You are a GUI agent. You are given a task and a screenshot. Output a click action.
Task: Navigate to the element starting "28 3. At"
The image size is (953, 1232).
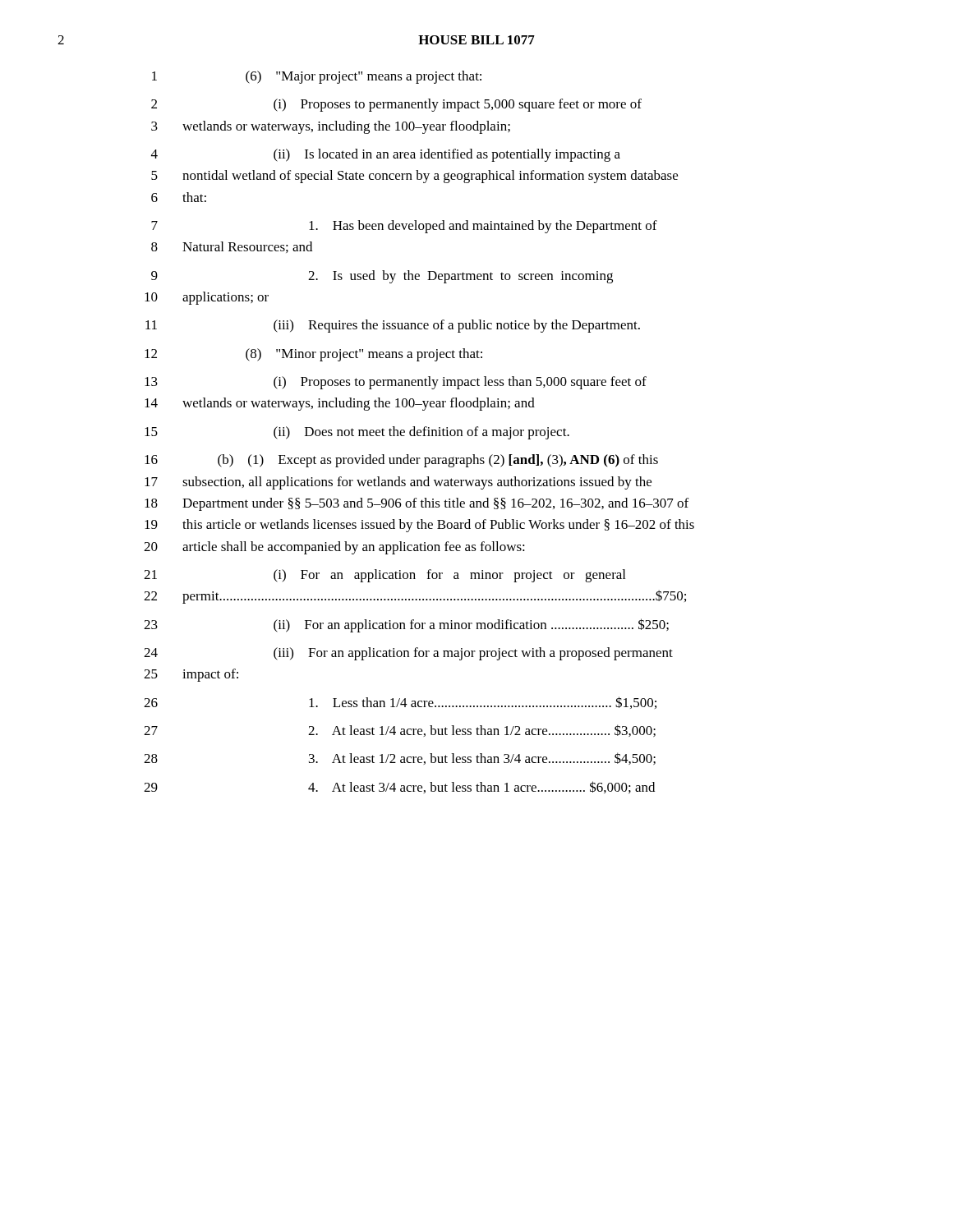(x=497, y=759)
